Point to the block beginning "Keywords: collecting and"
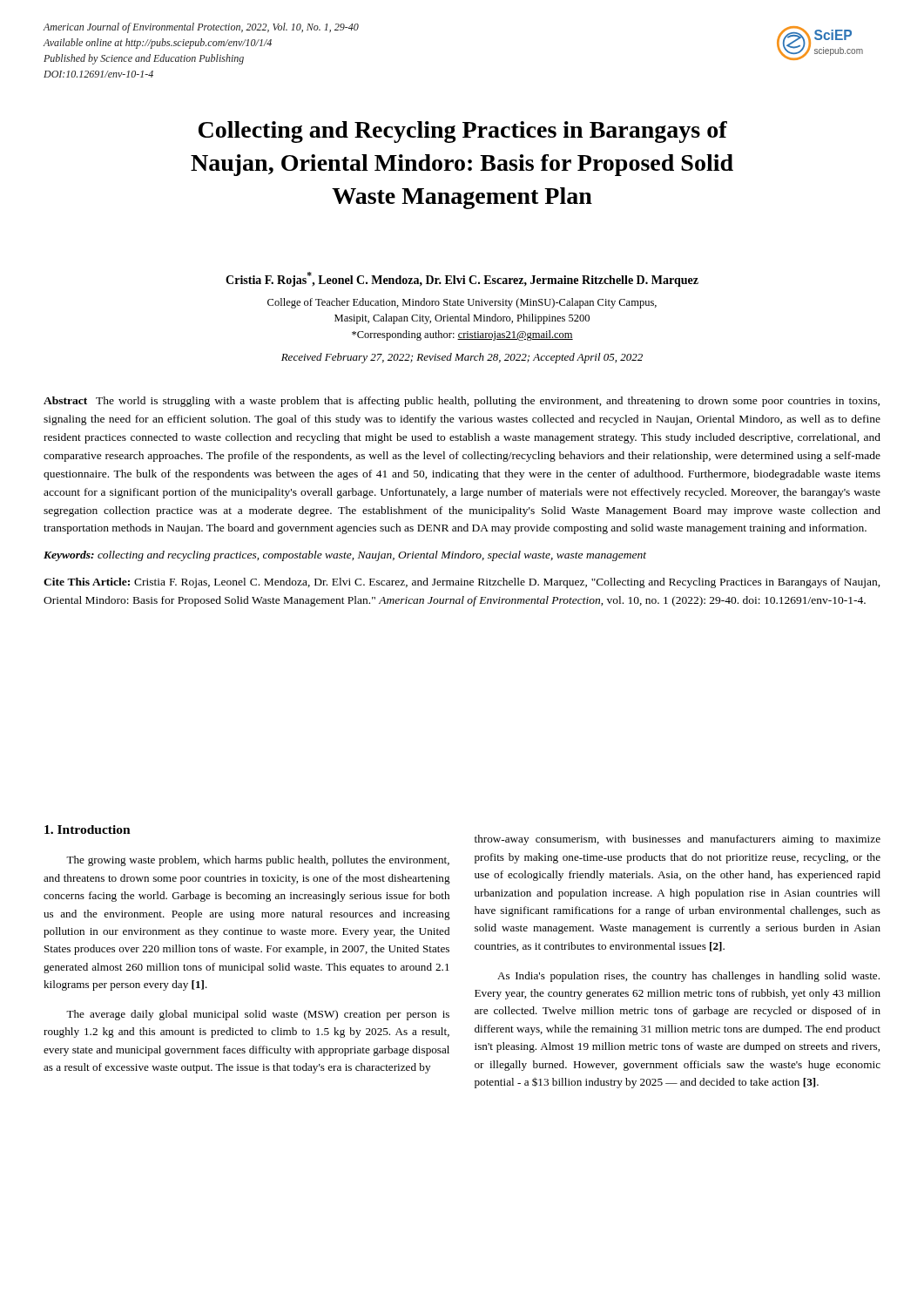This screenshot has width=924, height=1307. click(462, 556)
